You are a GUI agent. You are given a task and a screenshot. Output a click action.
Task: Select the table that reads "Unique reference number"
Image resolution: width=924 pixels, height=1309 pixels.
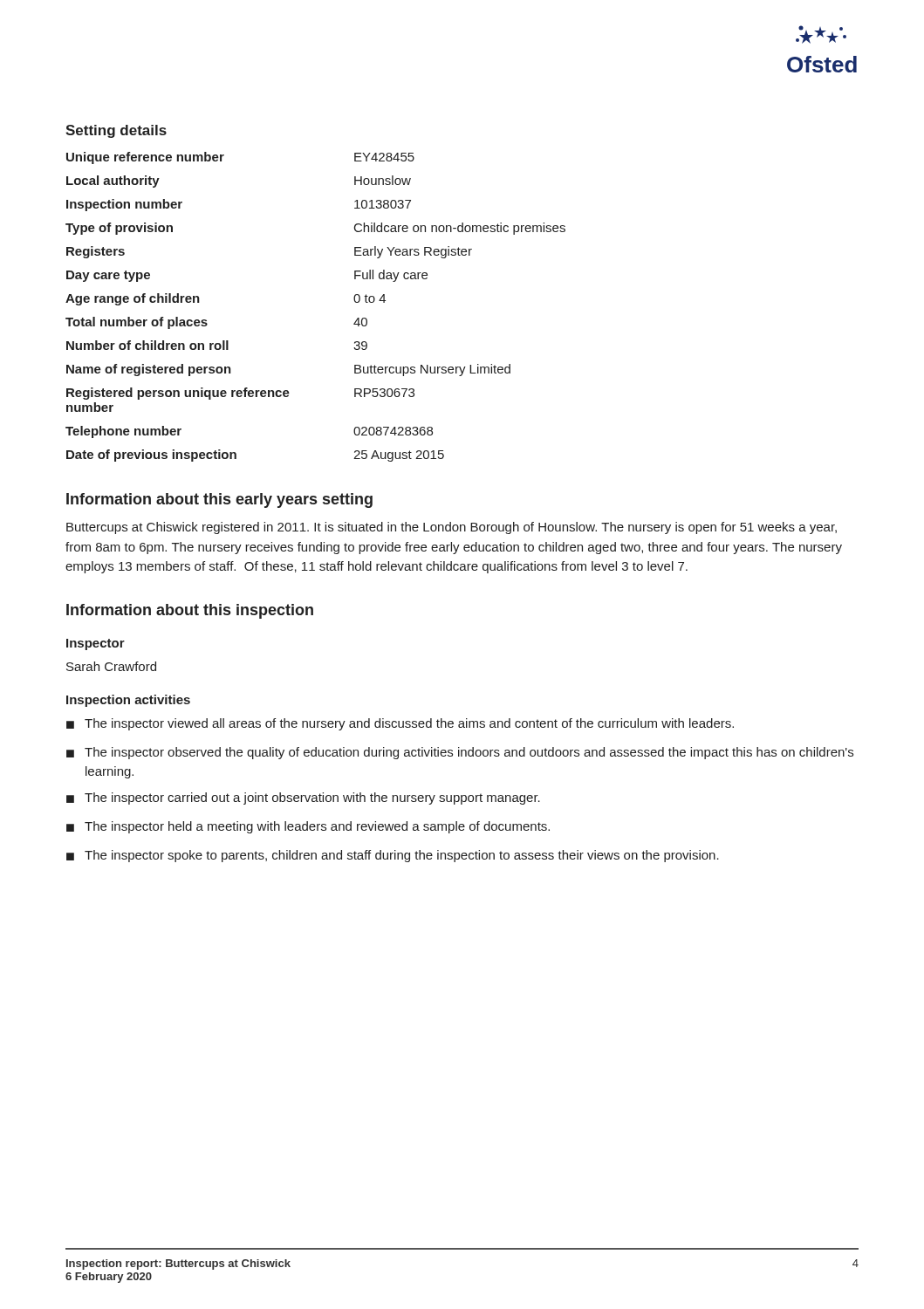[462, 305]
